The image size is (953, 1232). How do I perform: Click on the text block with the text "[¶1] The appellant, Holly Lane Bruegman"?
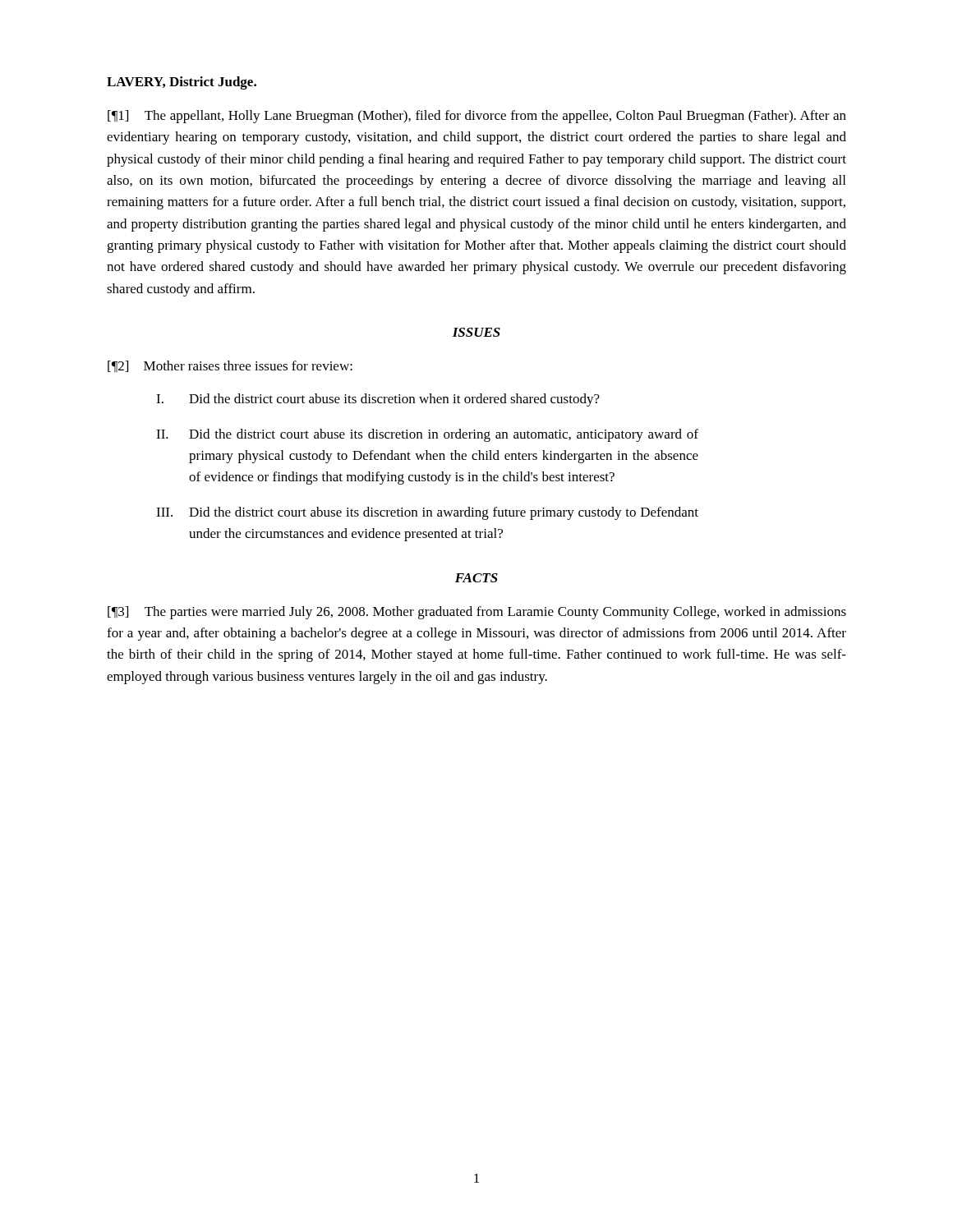point(476,202)
